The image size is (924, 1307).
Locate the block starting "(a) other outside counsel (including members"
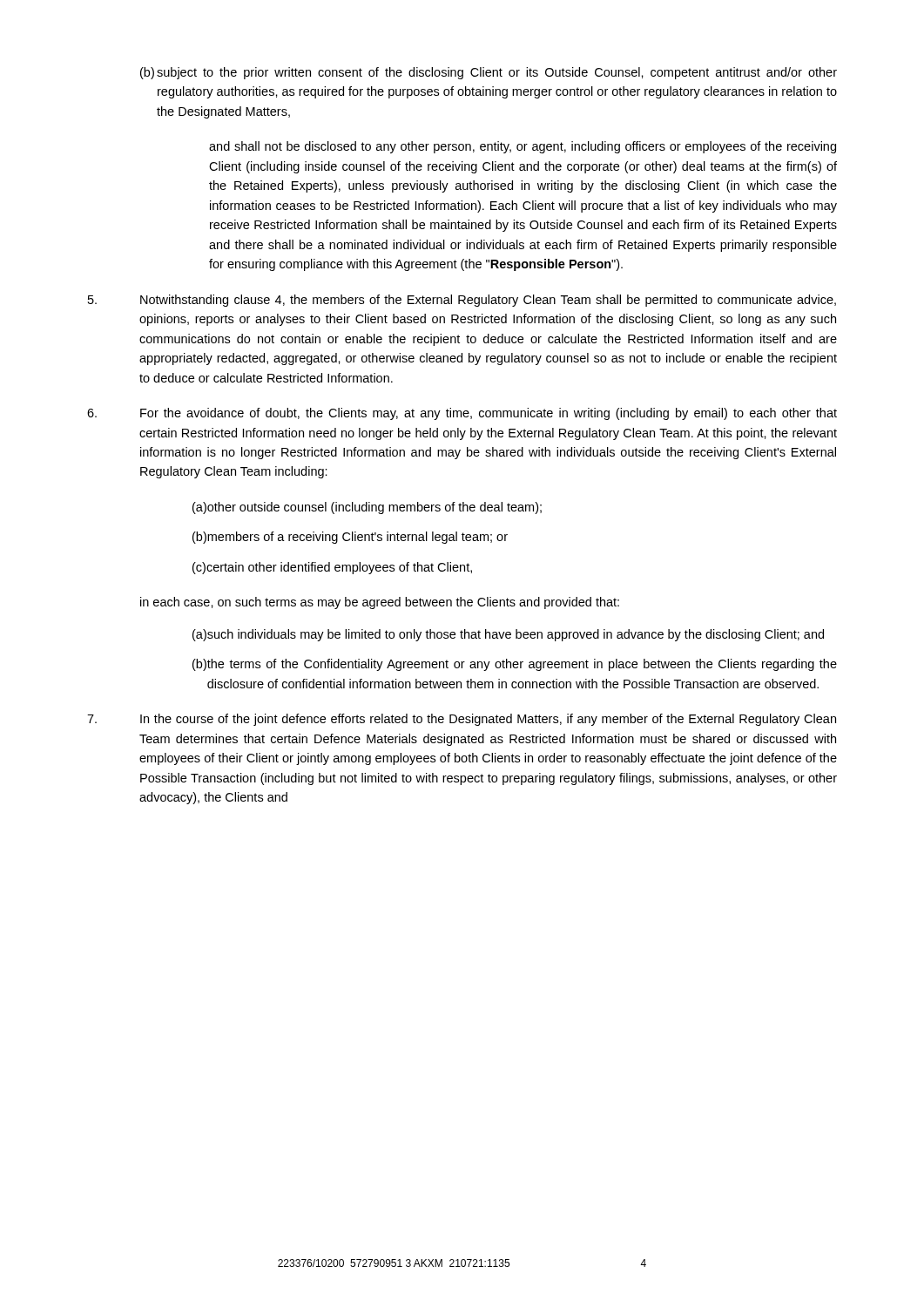(x=462, y=507)
